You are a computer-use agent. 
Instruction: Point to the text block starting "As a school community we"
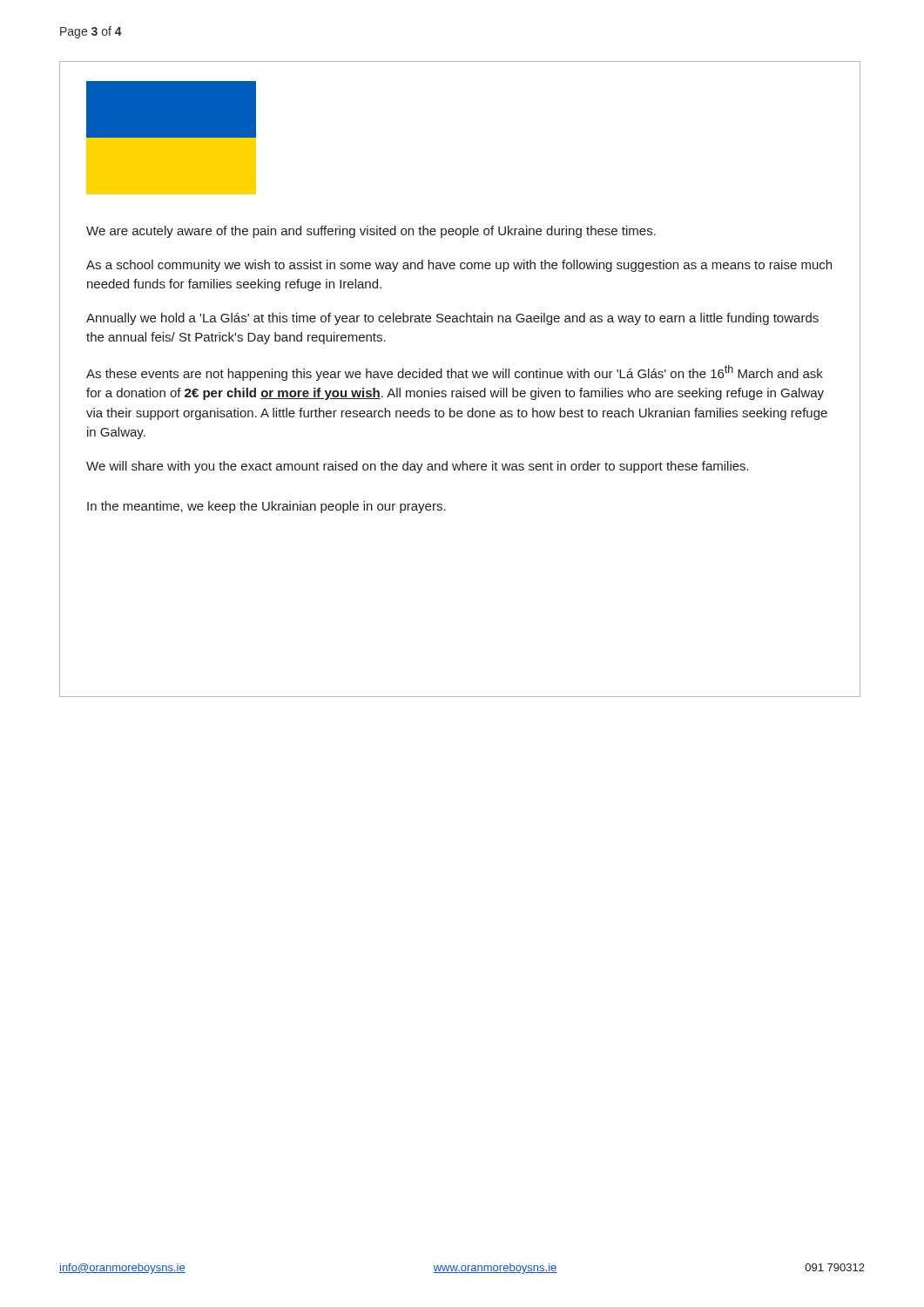pos(459,274)
